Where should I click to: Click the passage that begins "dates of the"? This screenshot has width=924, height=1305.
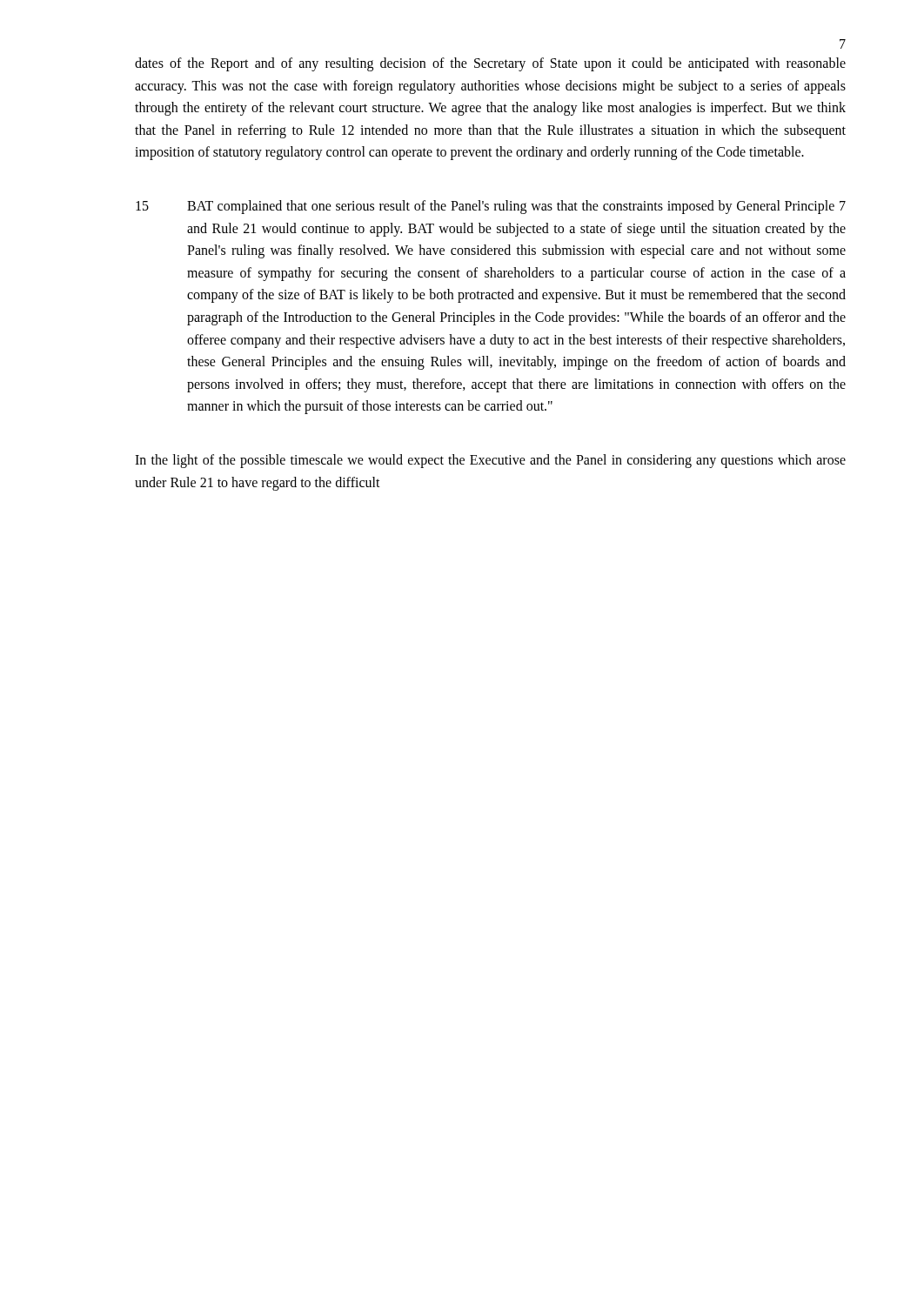click(x=490, y=108)
